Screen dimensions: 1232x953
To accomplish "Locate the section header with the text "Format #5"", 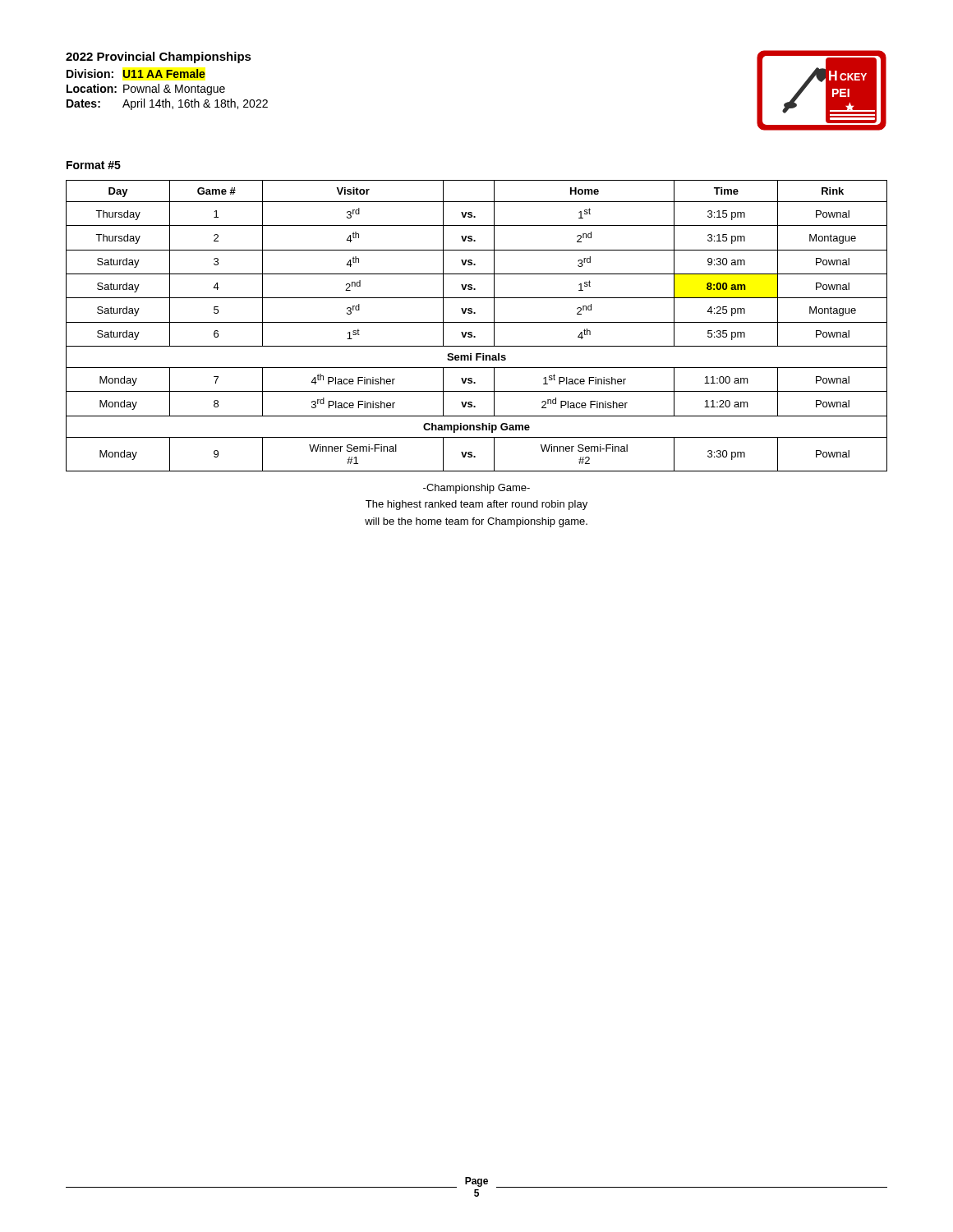I will tap(93, 165).
